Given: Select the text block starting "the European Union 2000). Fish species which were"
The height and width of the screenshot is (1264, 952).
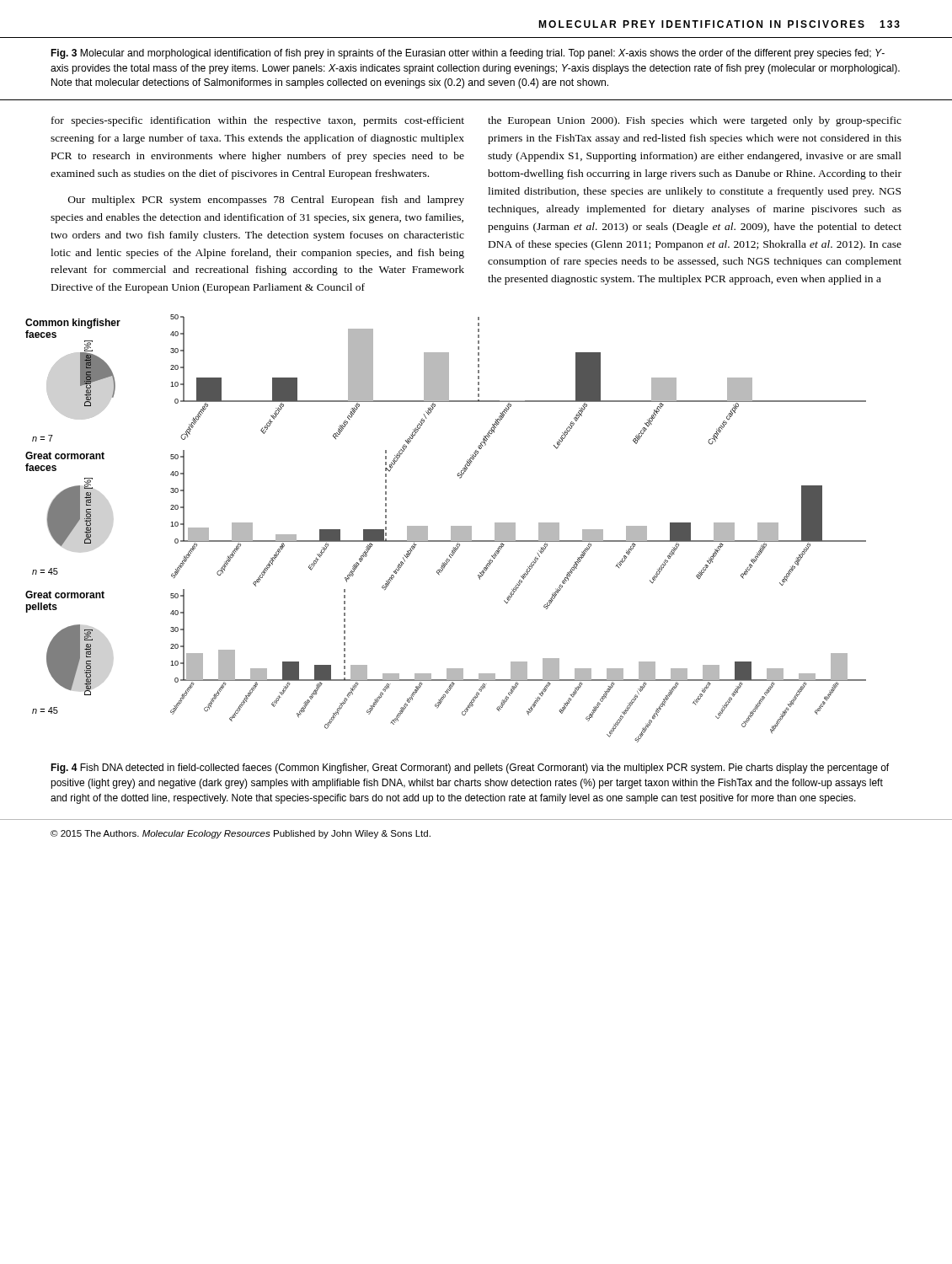Looking at the screenshot, I should [695, 200].
